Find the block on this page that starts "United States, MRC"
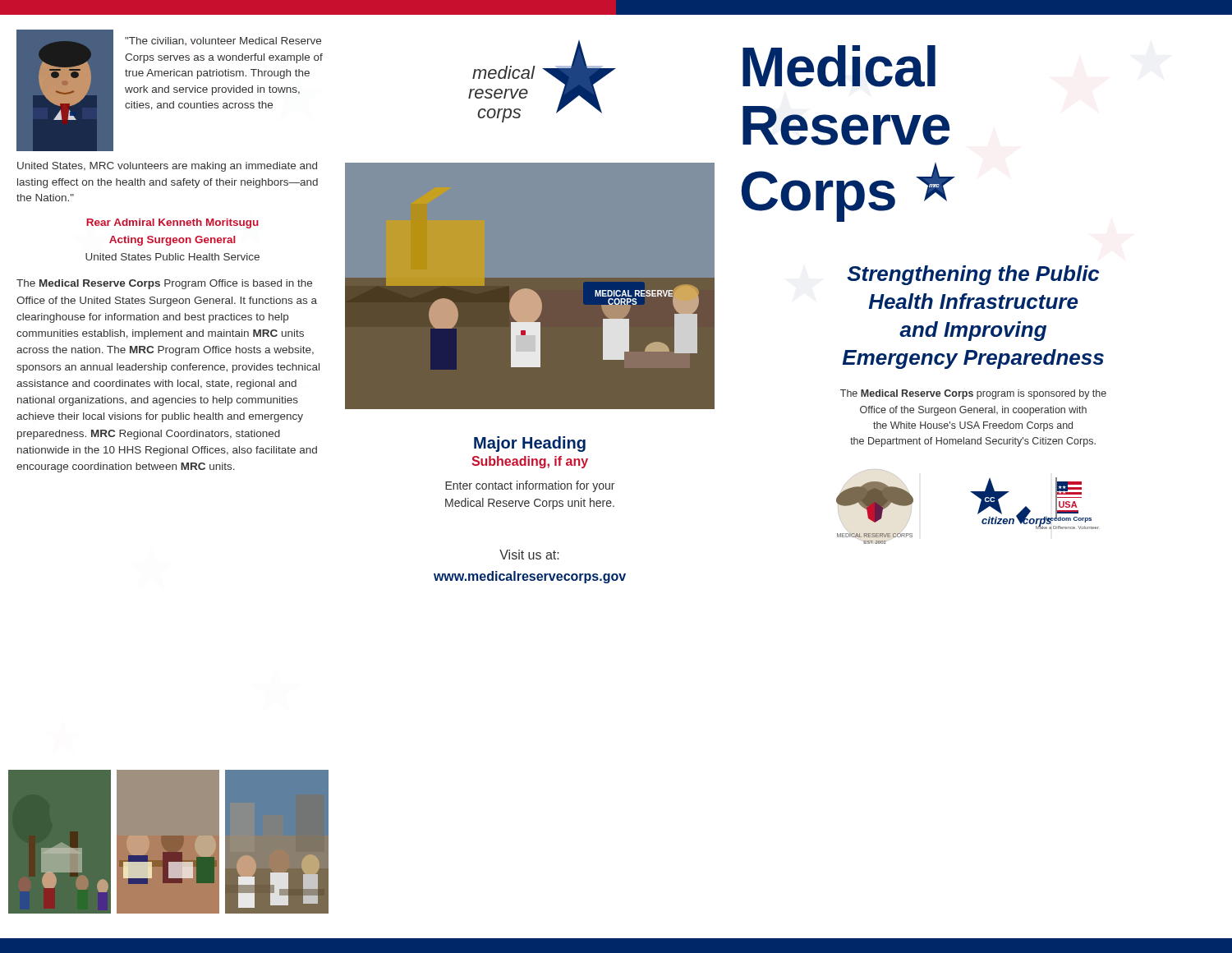 (167, 182)
